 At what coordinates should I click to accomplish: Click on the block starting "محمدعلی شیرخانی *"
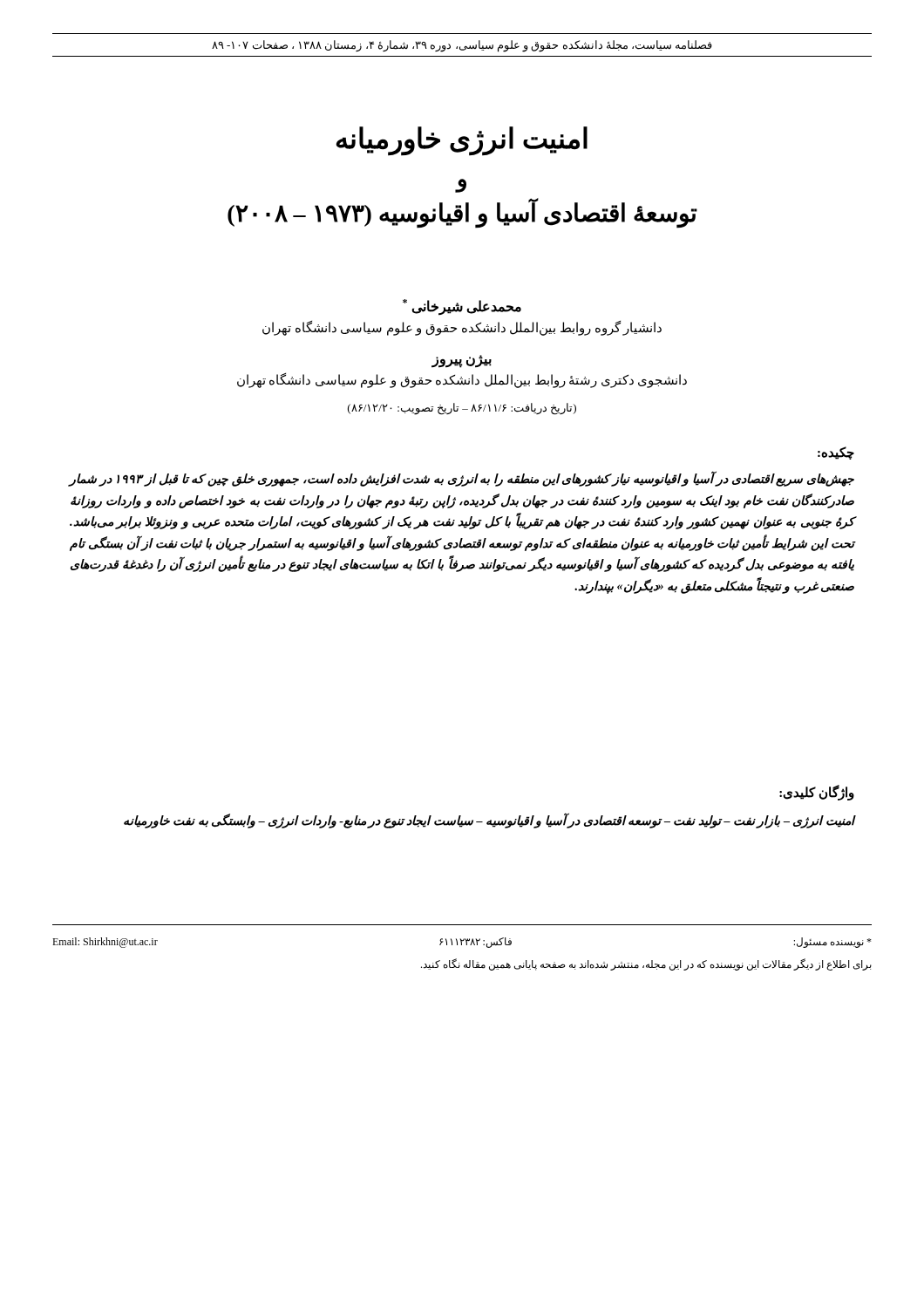[462, 305]
